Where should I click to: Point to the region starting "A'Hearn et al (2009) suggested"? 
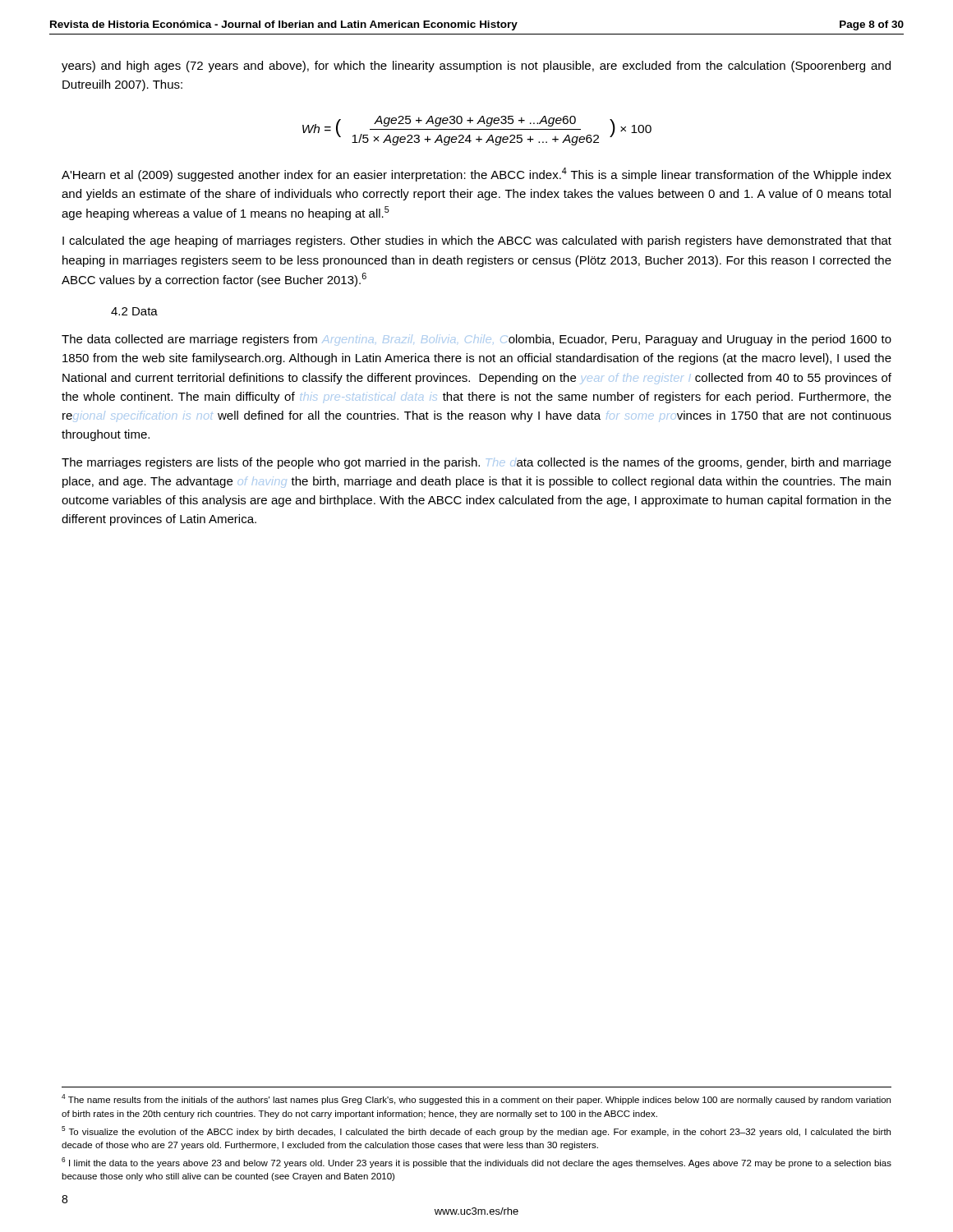[x=476, y=193]
